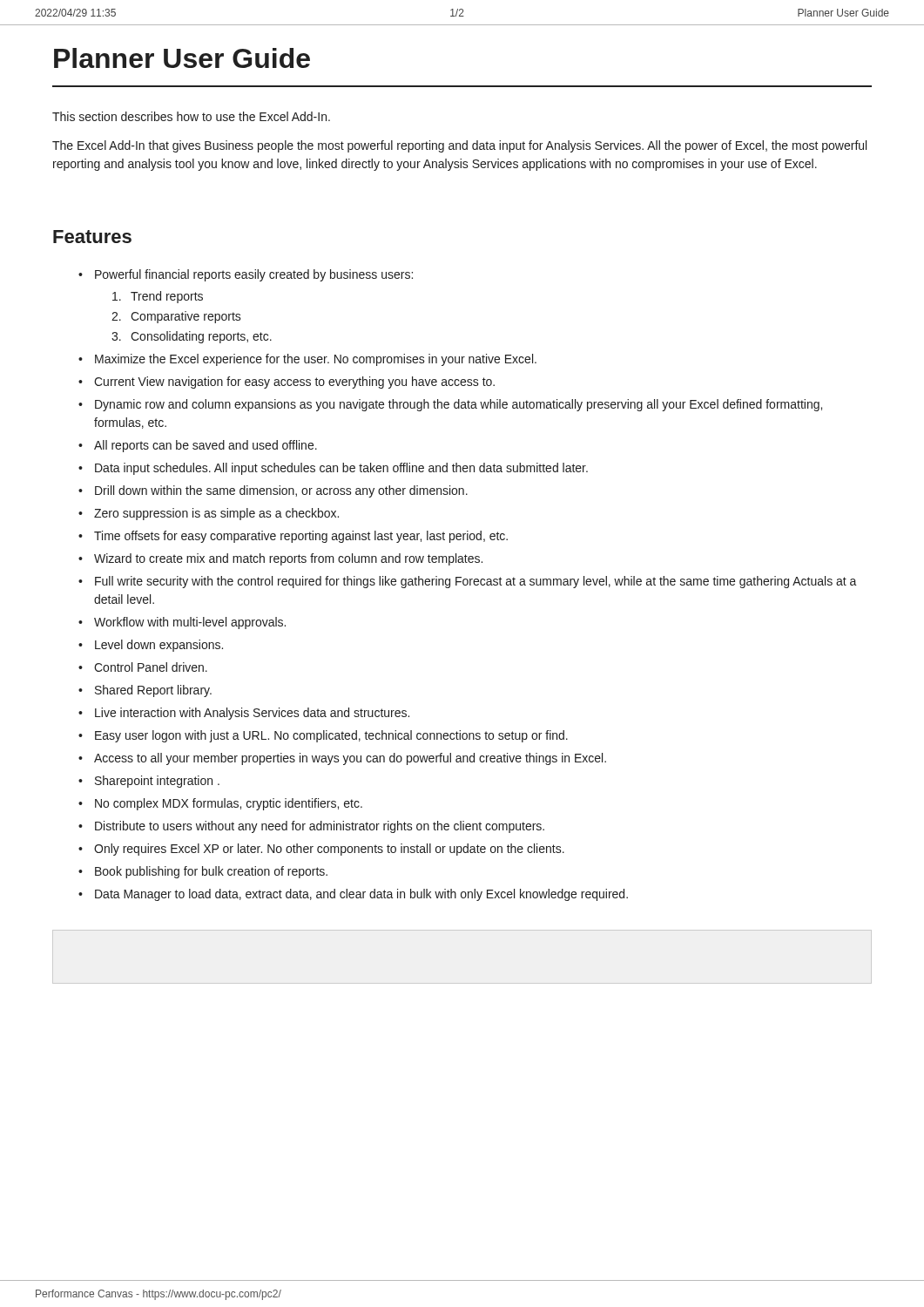
Task: Where is the passage that starts "Data input schedules. All"?
Action: [x=341, y=468]
